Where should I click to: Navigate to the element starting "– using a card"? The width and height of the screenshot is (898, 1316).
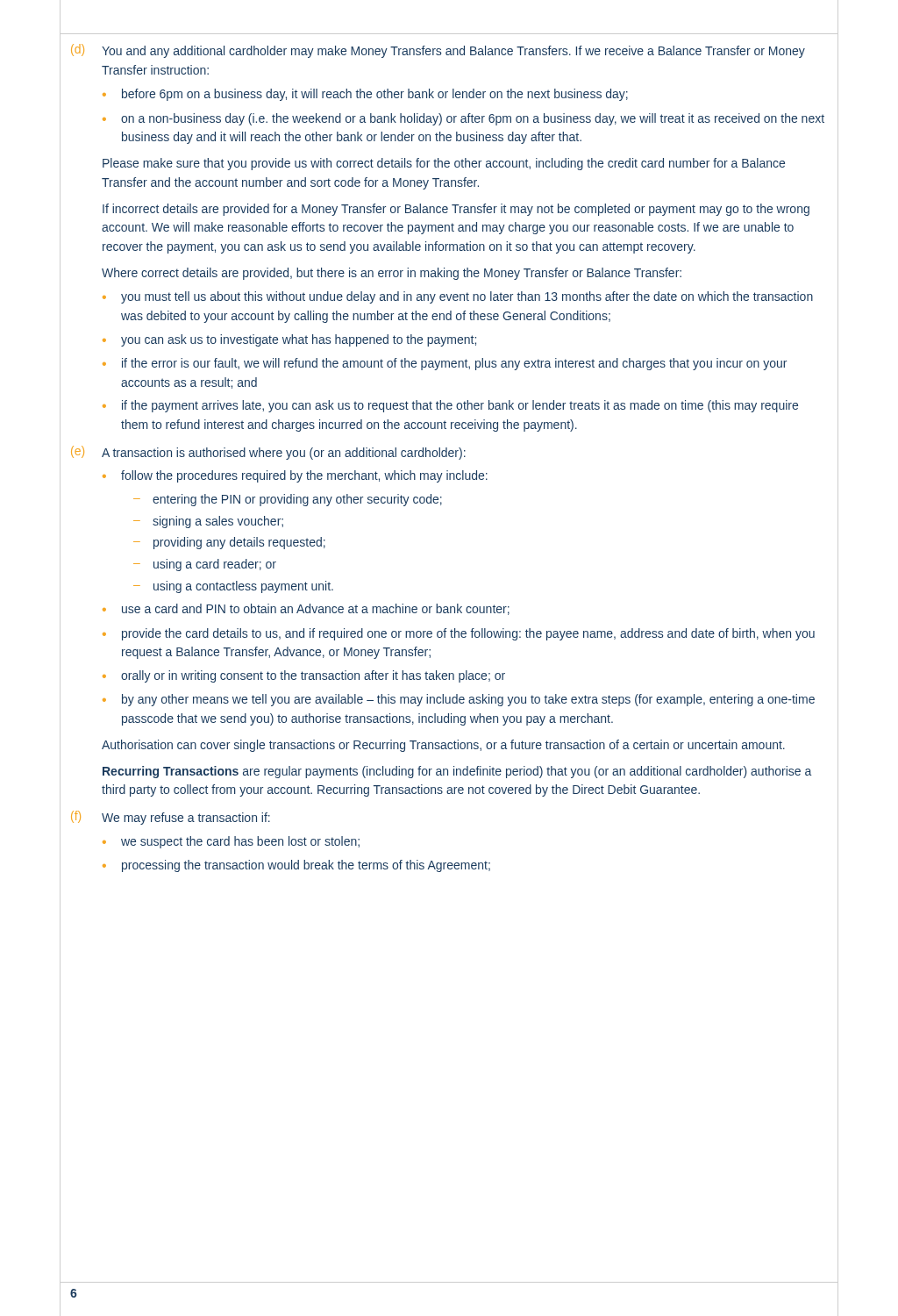tap(205, 565)
